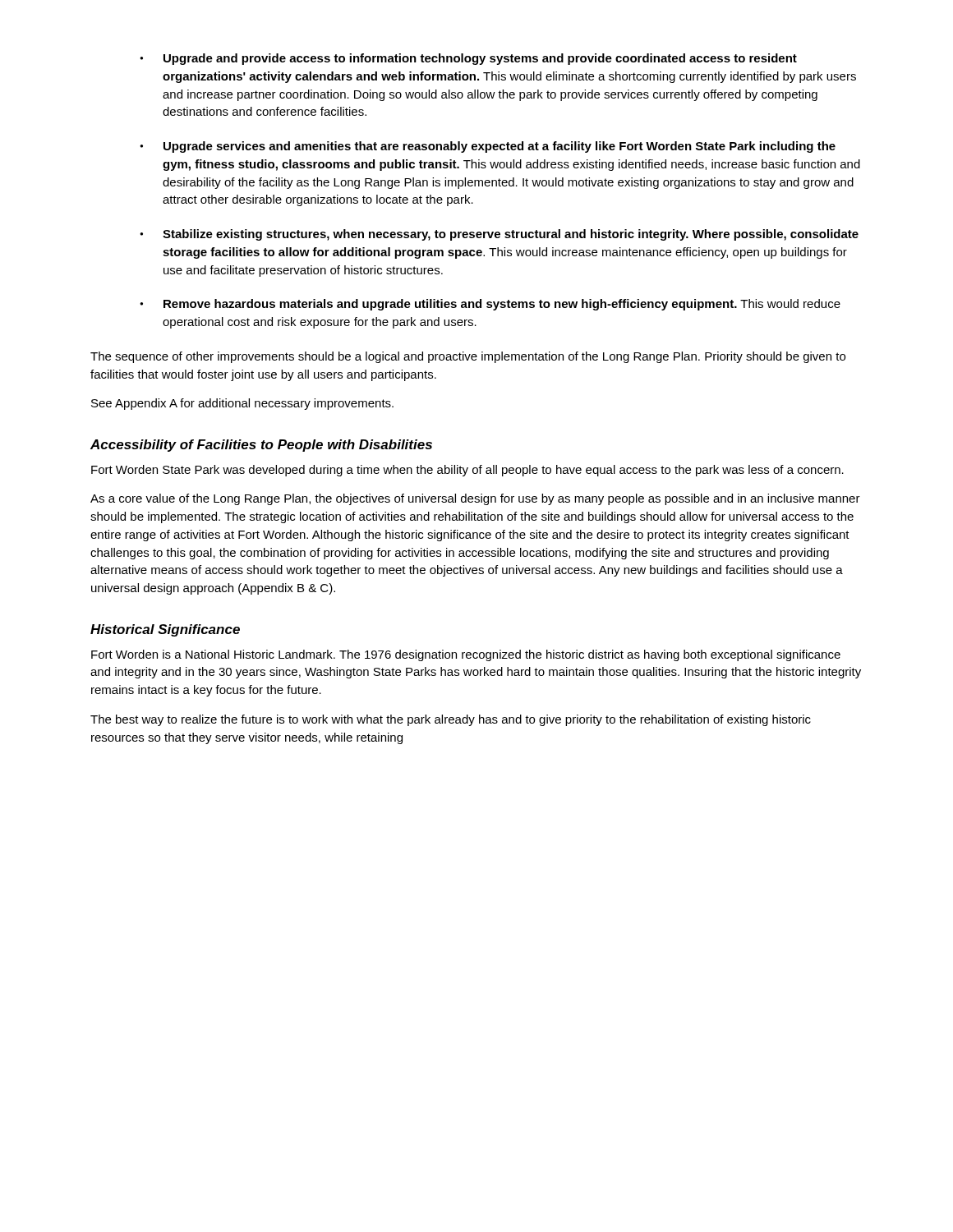Locate the block starting "Fort Worden is a National Historic"
Viewport: 953px width, 1232px height.
[x=476, y=672]
